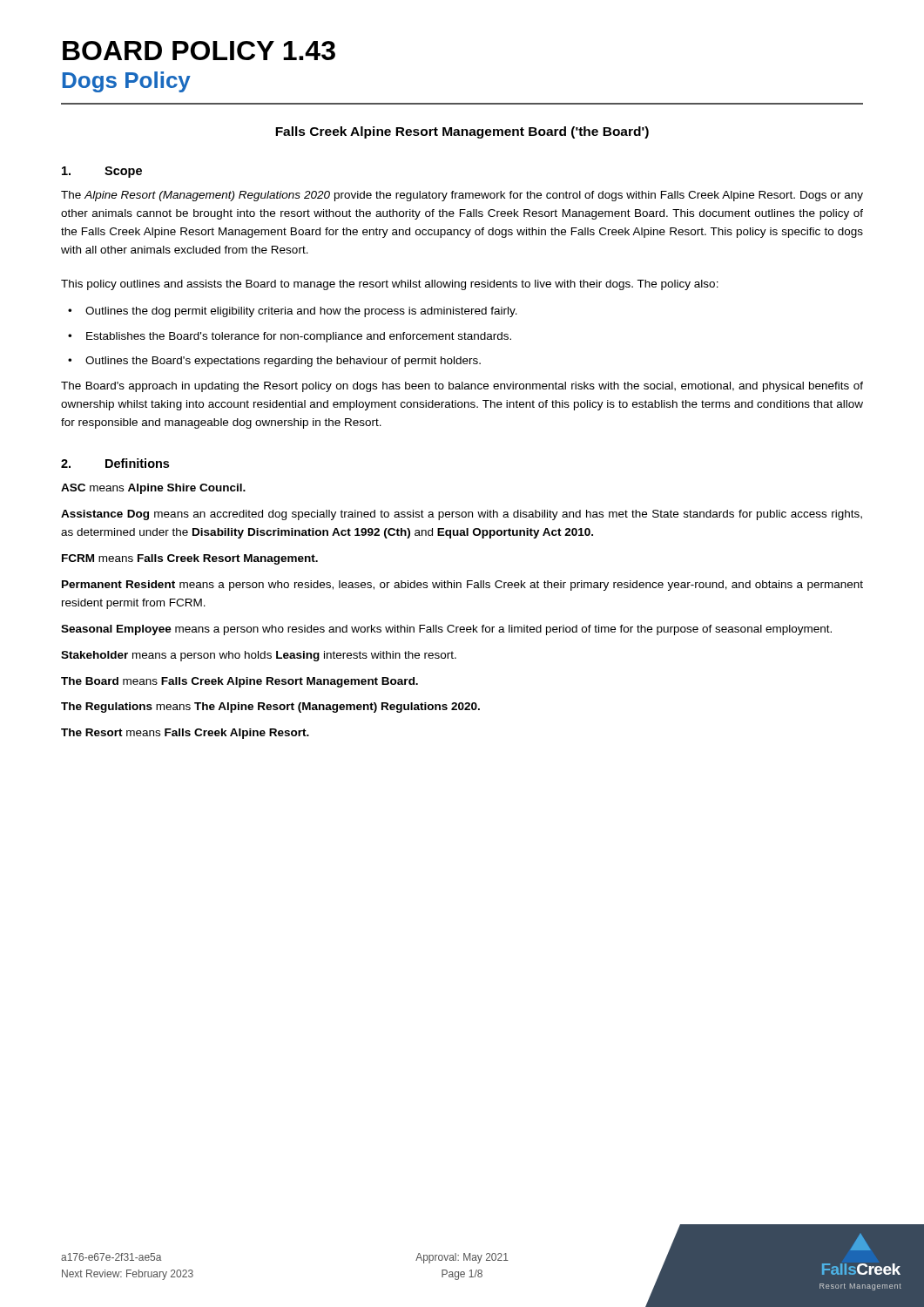Select the text starting "FCRM means Falls Creek Resort"

point(190,558)
